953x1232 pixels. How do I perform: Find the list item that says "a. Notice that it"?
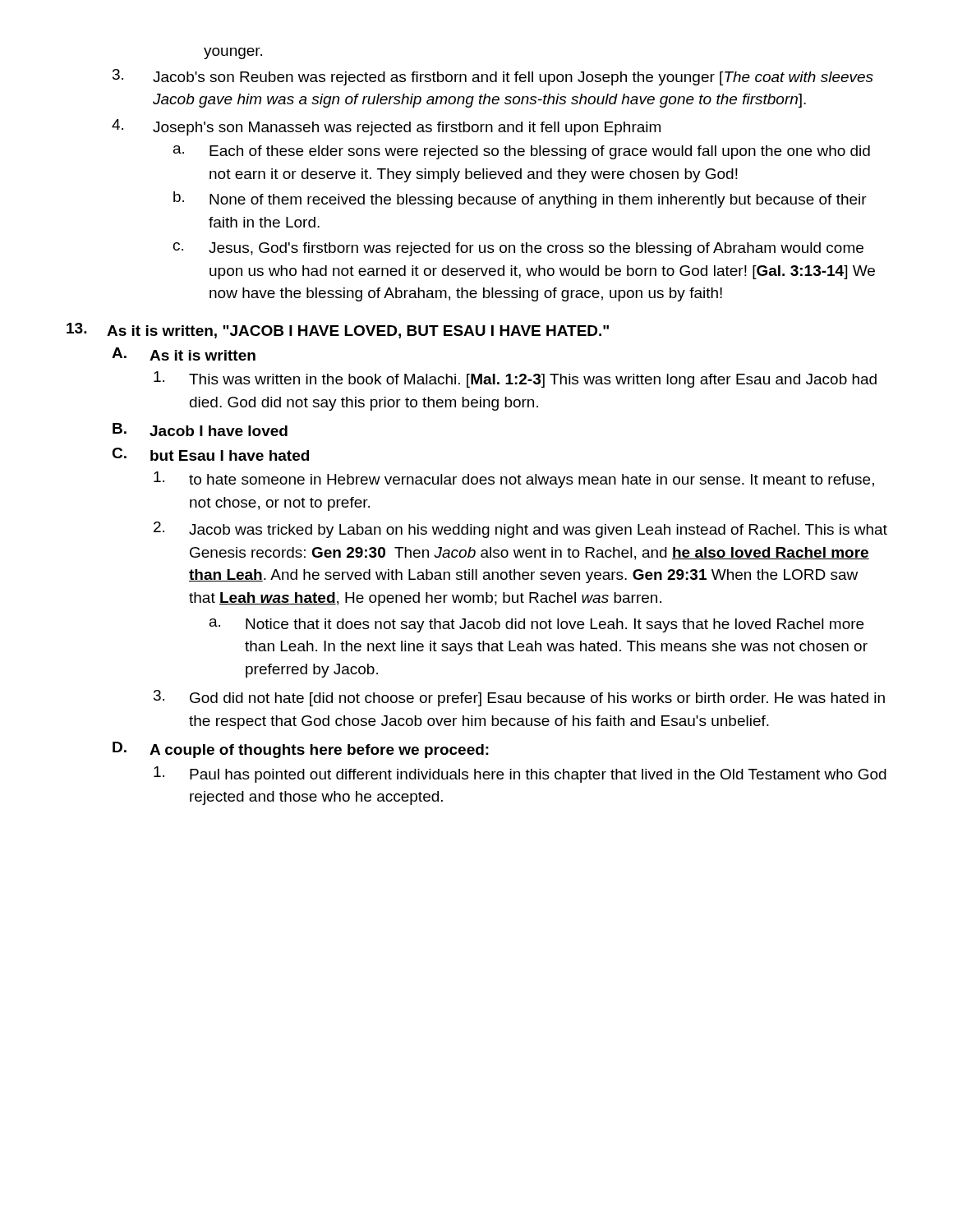click(548, 646)
